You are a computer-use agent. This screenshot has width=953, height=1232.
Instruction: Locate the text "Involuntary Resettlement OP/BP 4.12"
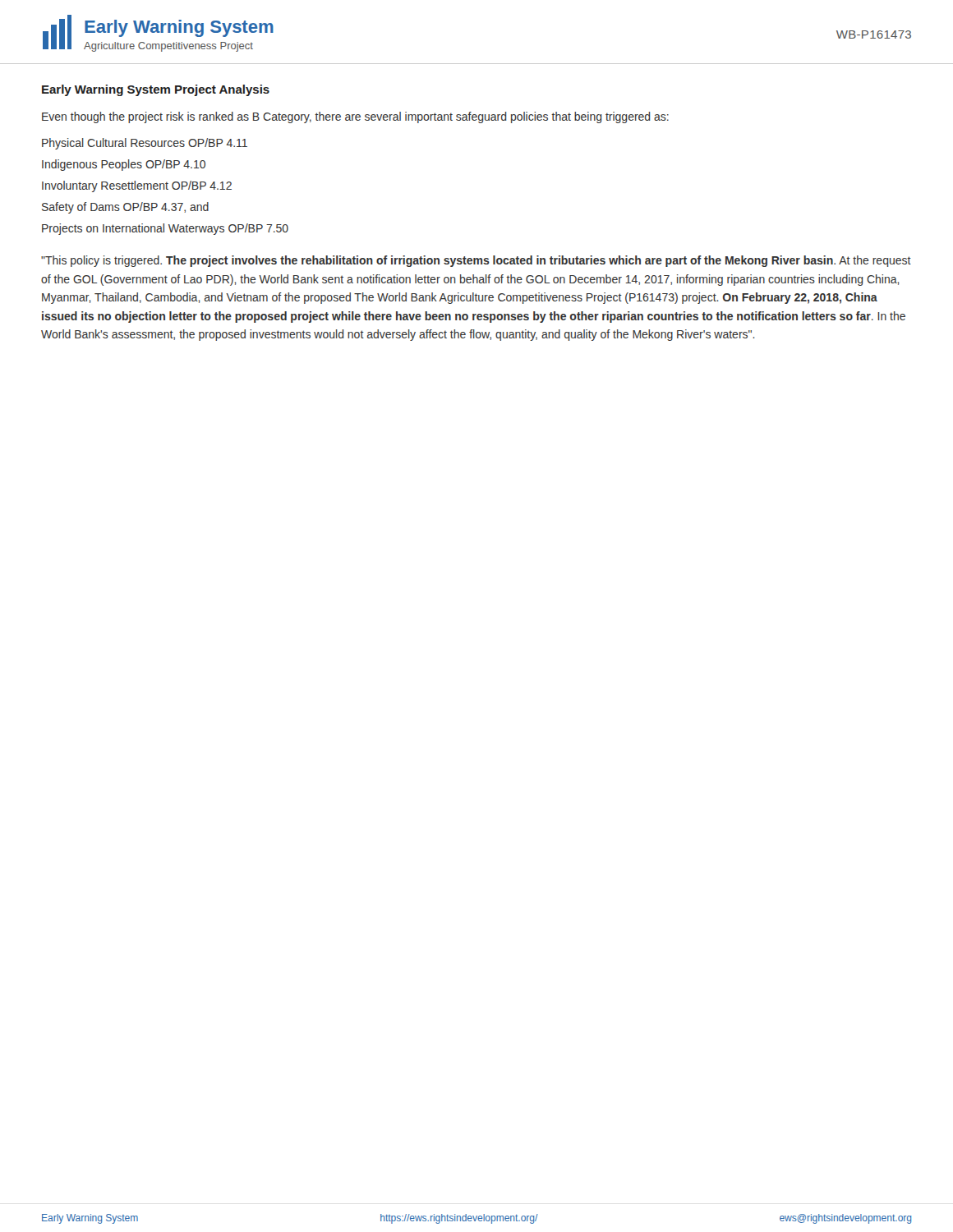tap(137, 186)
